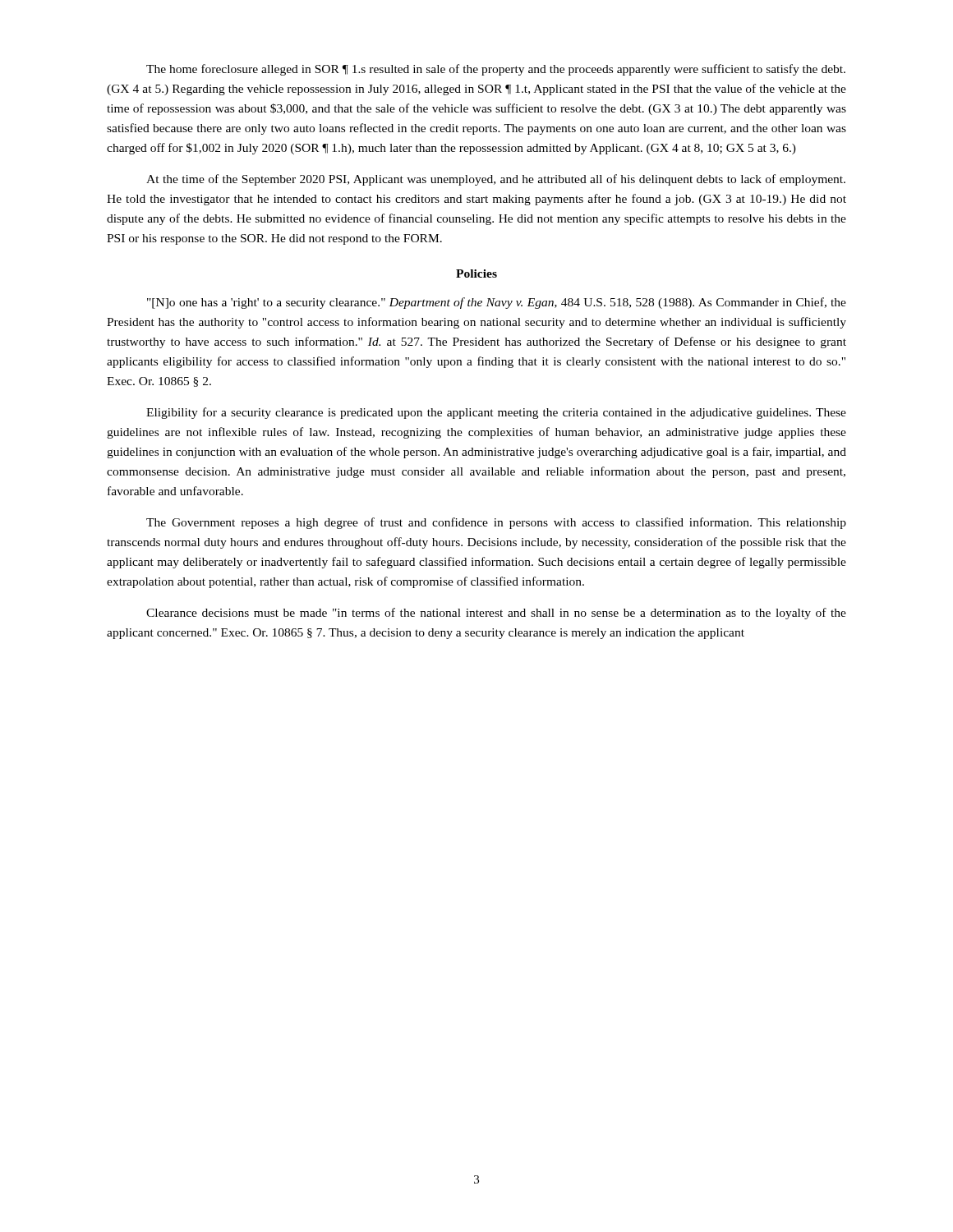The height and width of the screenshot is (1232, 953).
Task: Point to the block beginning ""[N]o one has"
Action: coord(476,341)
